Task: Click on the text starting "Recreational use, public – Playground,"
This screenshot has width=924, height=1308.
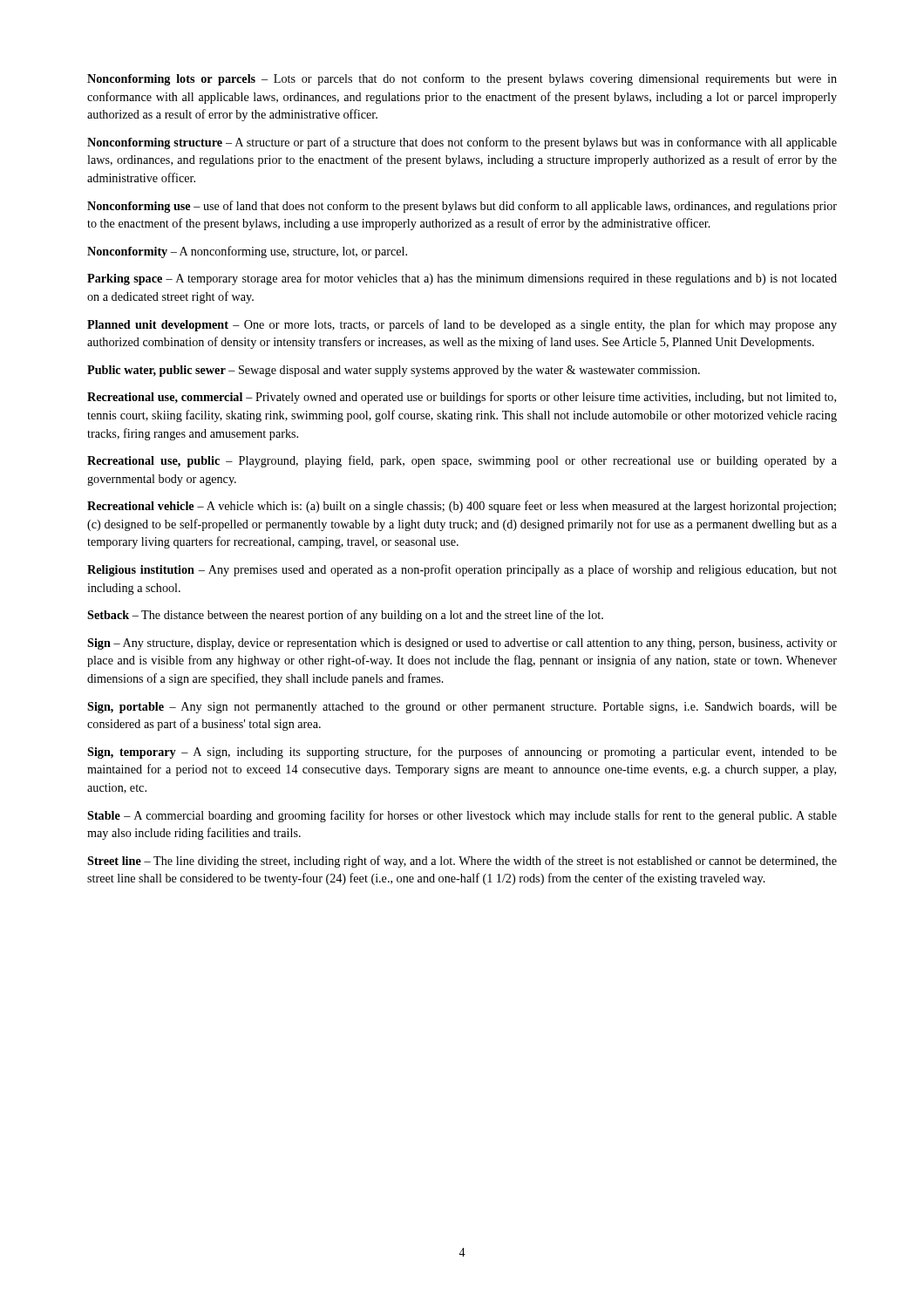Action: coord(462,469)
